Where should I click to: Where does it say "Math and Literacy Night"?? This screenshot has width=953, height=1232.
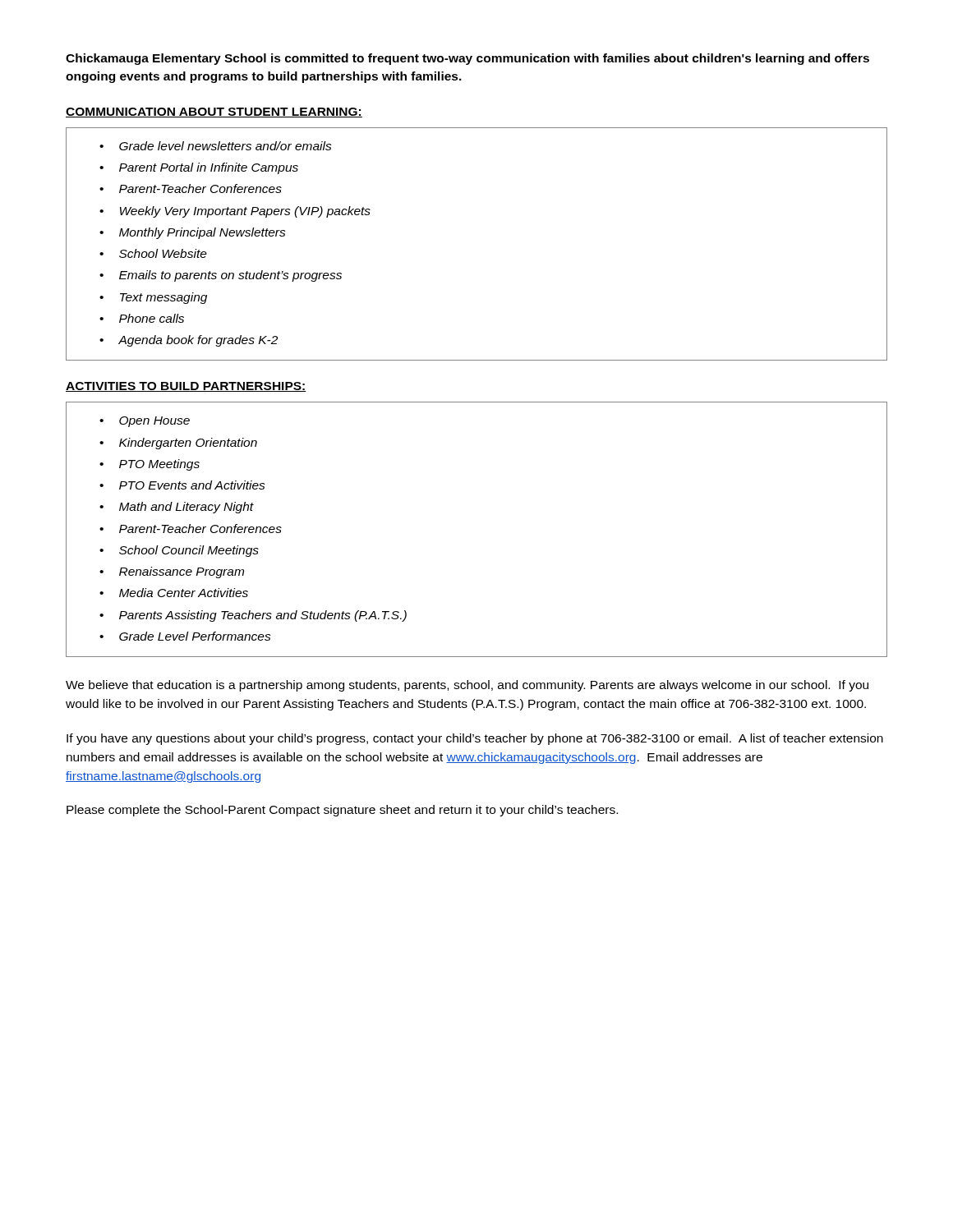pyautogui.click(x=186, y=507)
